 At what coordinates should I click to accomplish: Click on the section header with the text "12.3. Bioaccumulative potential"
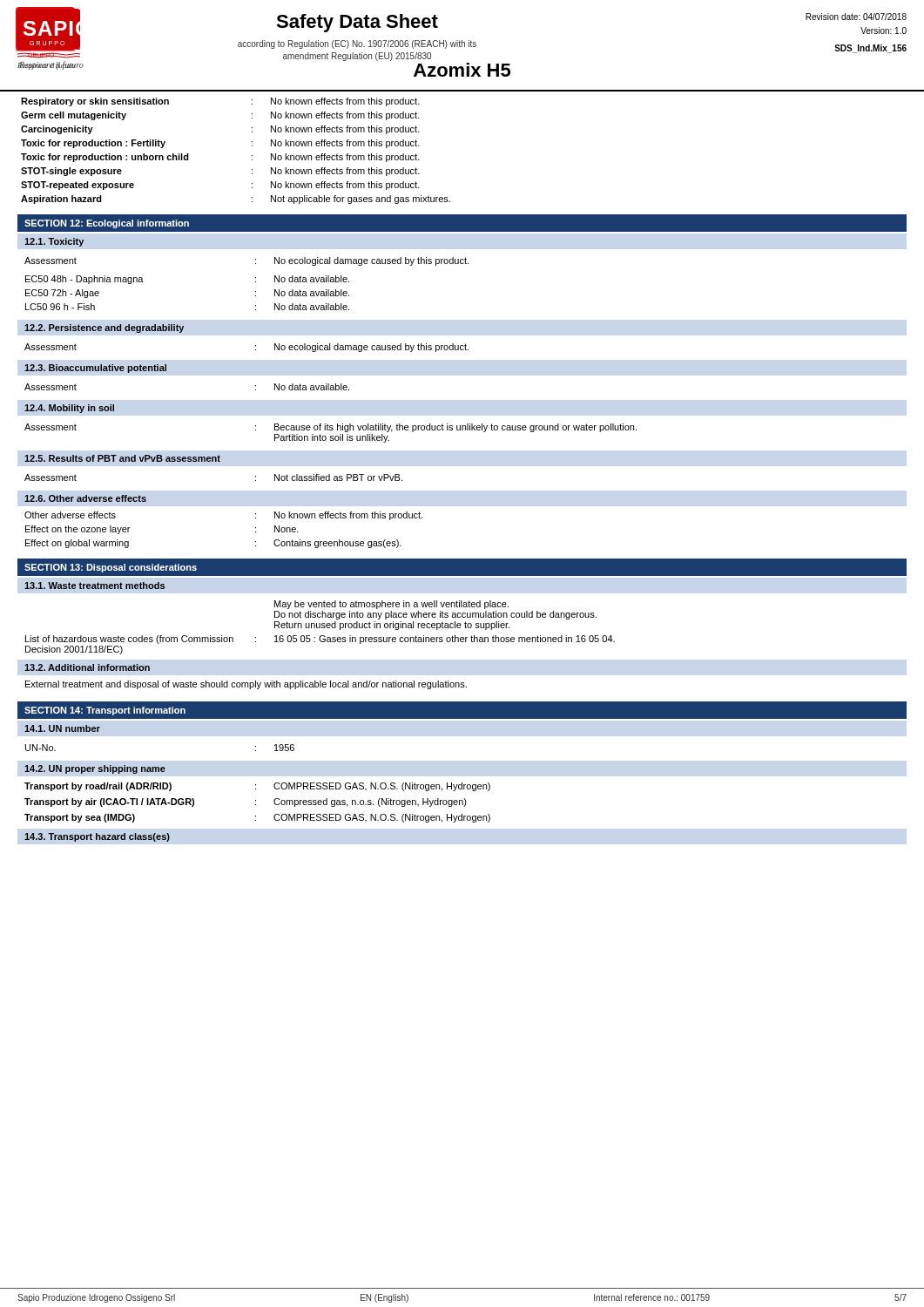pos(96,368)
